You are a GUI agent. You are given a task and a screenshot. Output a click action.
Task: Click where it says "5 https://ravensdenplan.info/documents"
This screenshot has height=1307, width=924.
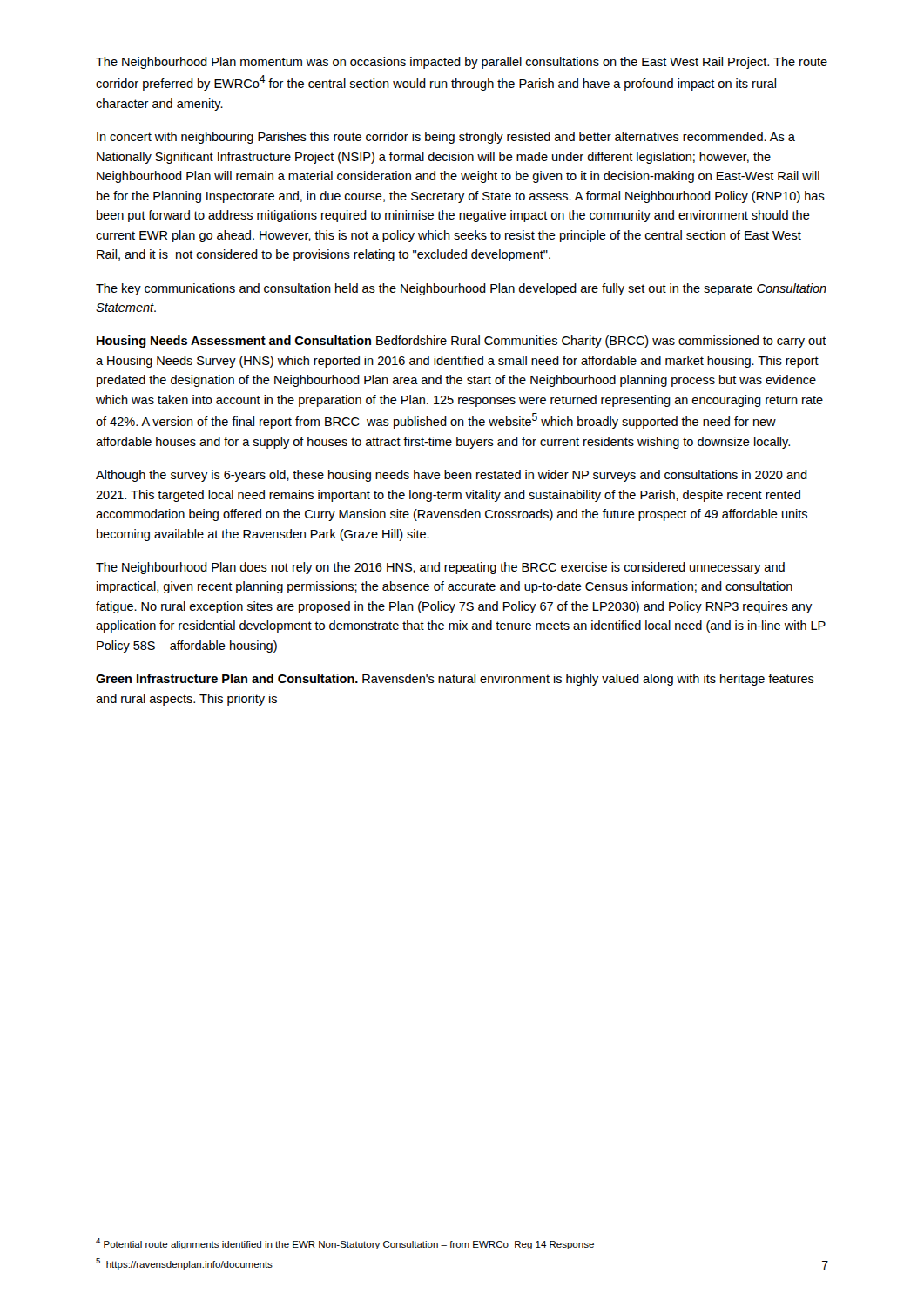pyautogui.click(x=184, y=1262)
